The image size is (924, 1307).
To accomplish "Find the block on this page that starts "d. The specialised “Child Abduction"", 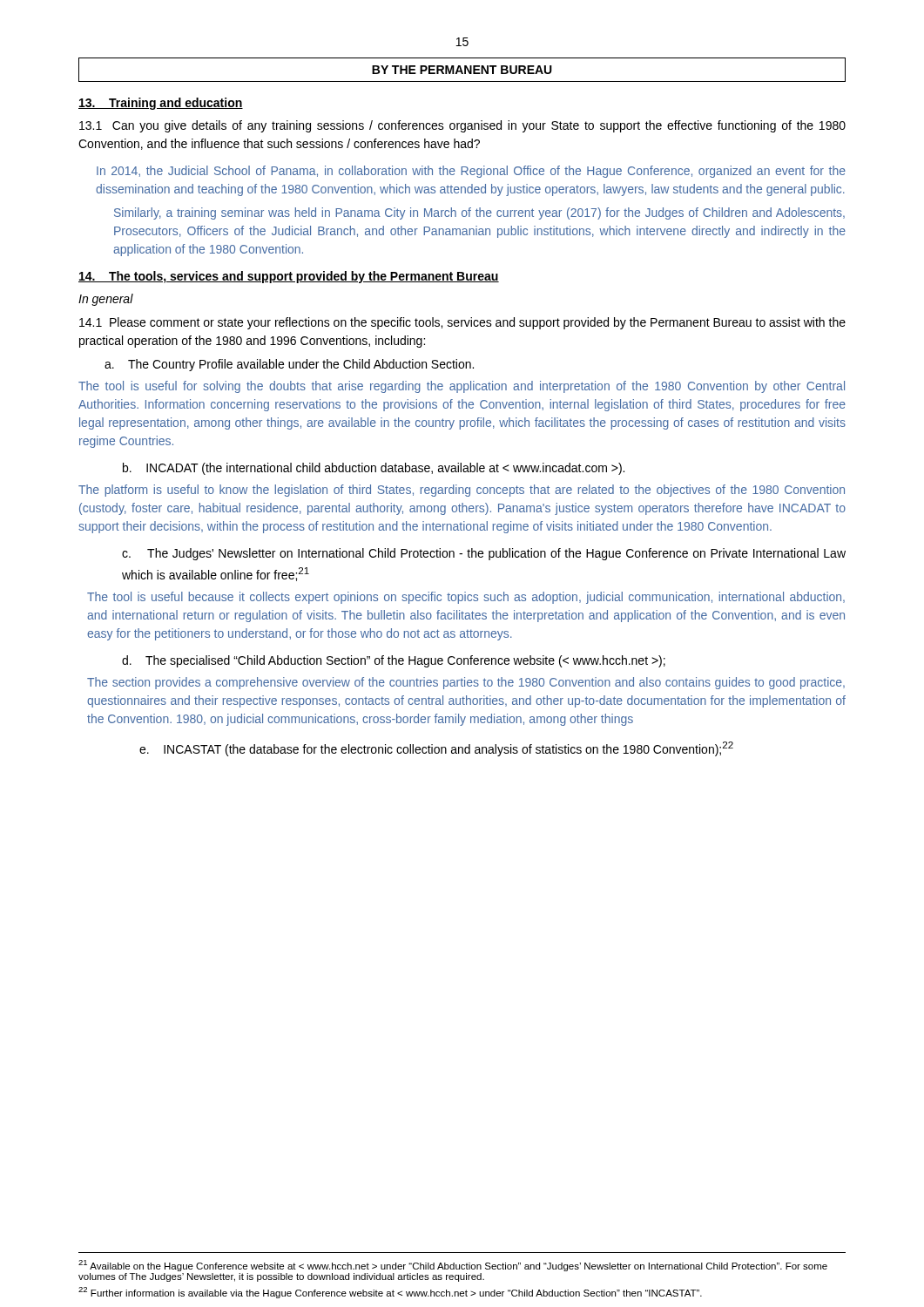I will [x=394, y=660].
